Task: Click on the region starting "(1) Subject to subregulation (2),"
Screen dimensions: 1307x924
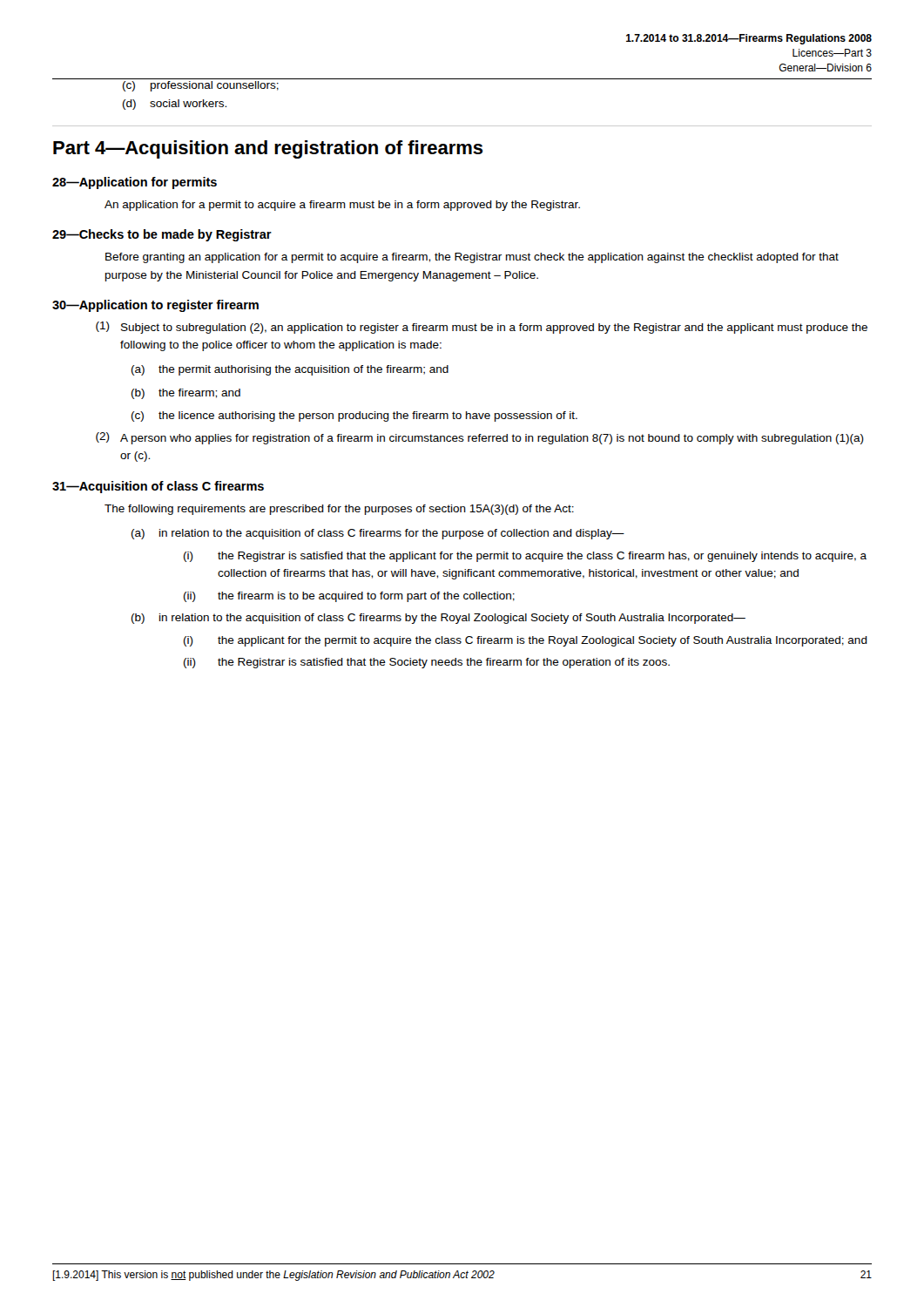Action: 475,336
